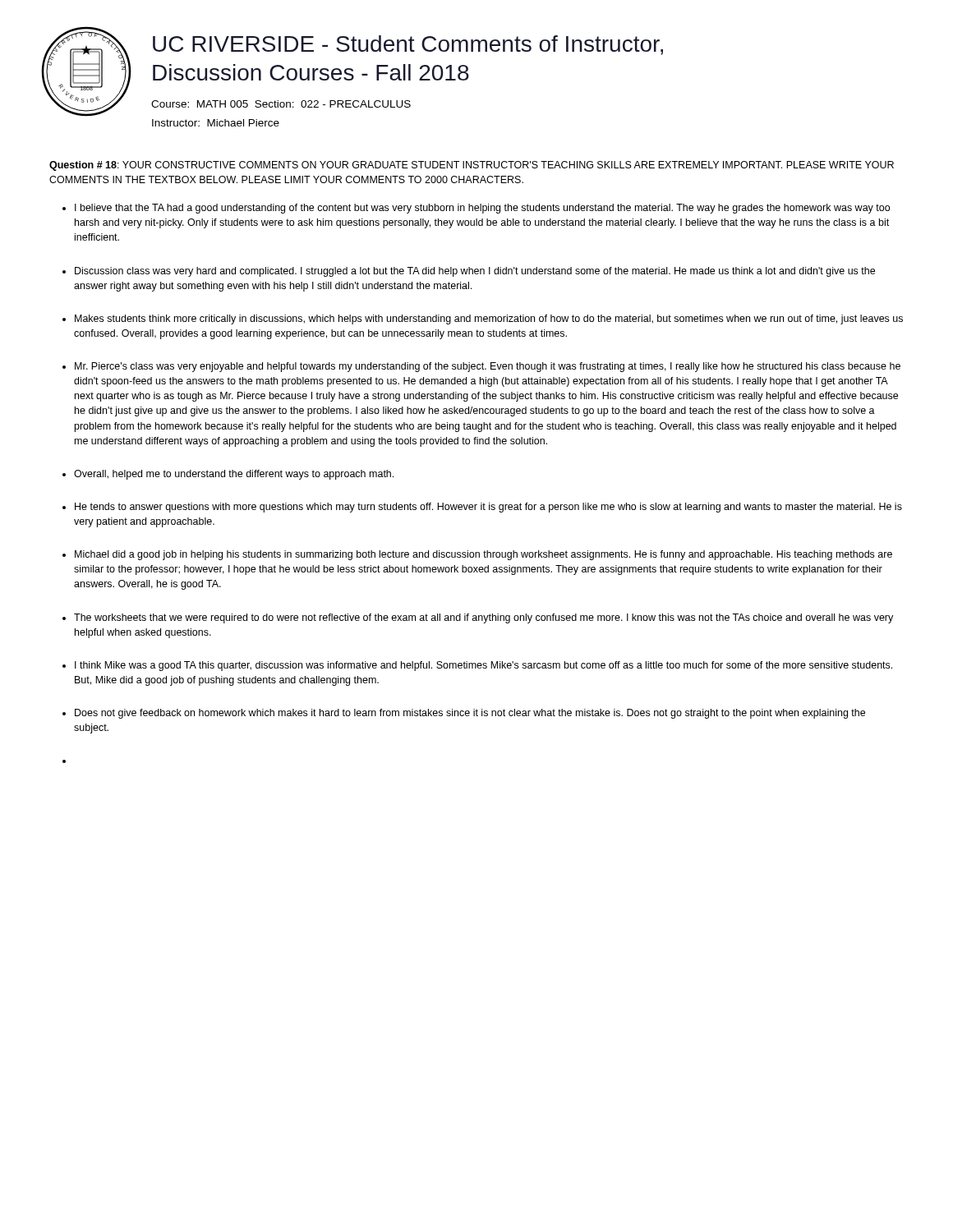The image size is (953, 1232).
Task: Select the list item that reads "I think Mike"
Action: tap(484, 673)
